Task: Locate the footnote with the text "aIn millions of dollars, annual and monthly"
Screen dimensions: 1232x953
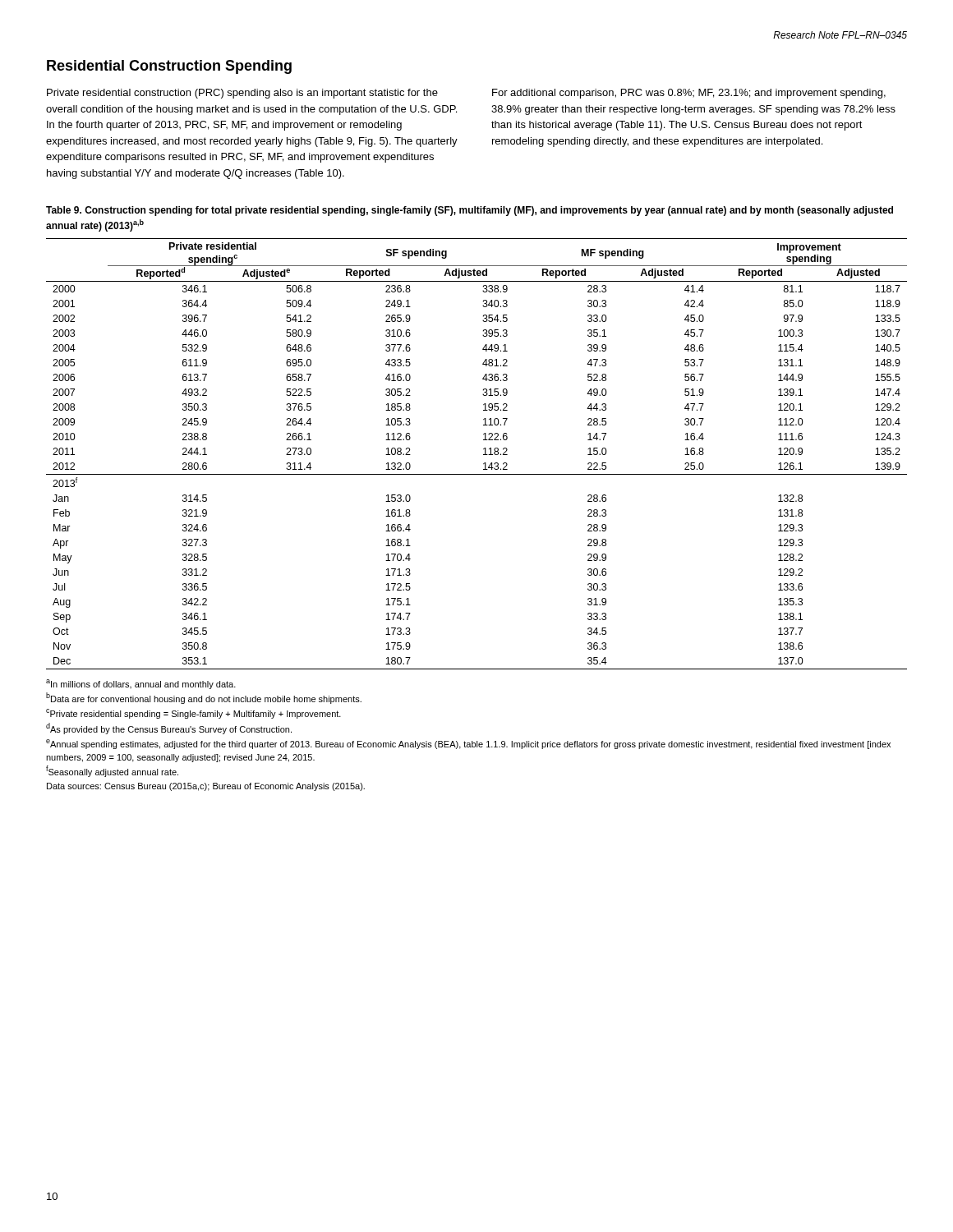Action: point(469,734)
